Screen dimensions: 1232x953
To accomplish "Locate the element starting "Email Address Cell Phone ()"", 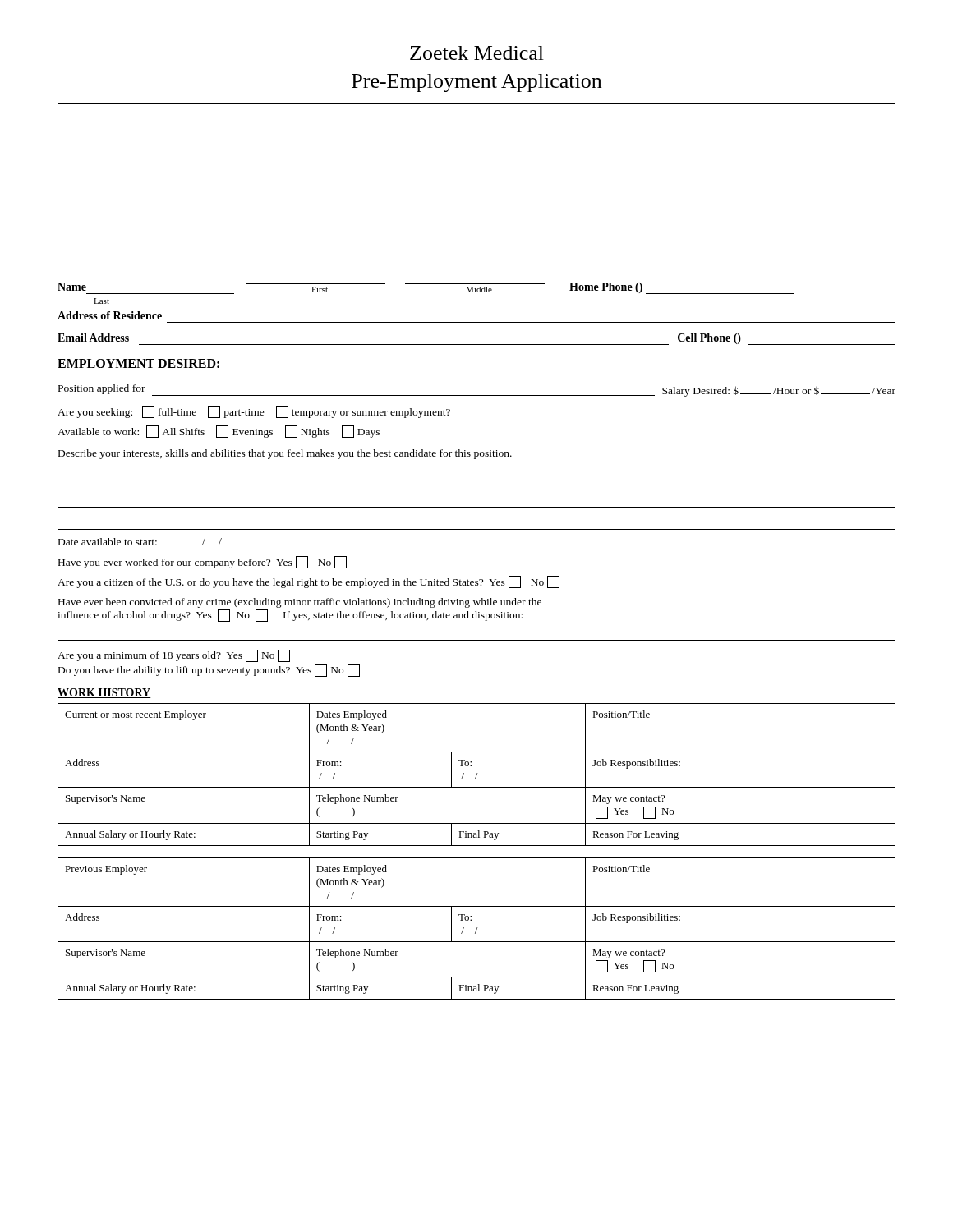I will [476, 337].
